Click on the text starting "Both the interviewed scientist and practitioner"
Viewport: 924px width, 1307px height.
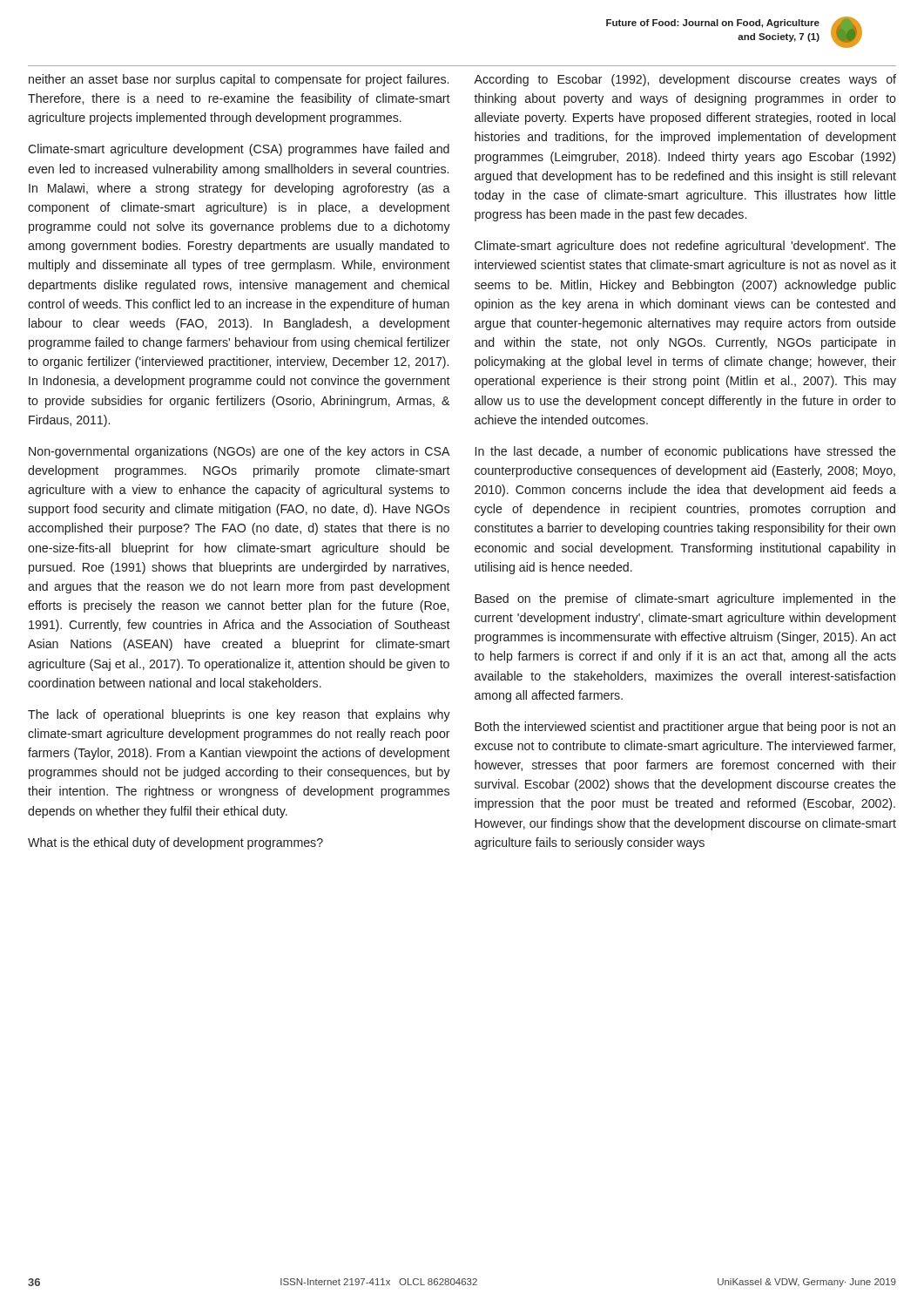click(685, 785)
